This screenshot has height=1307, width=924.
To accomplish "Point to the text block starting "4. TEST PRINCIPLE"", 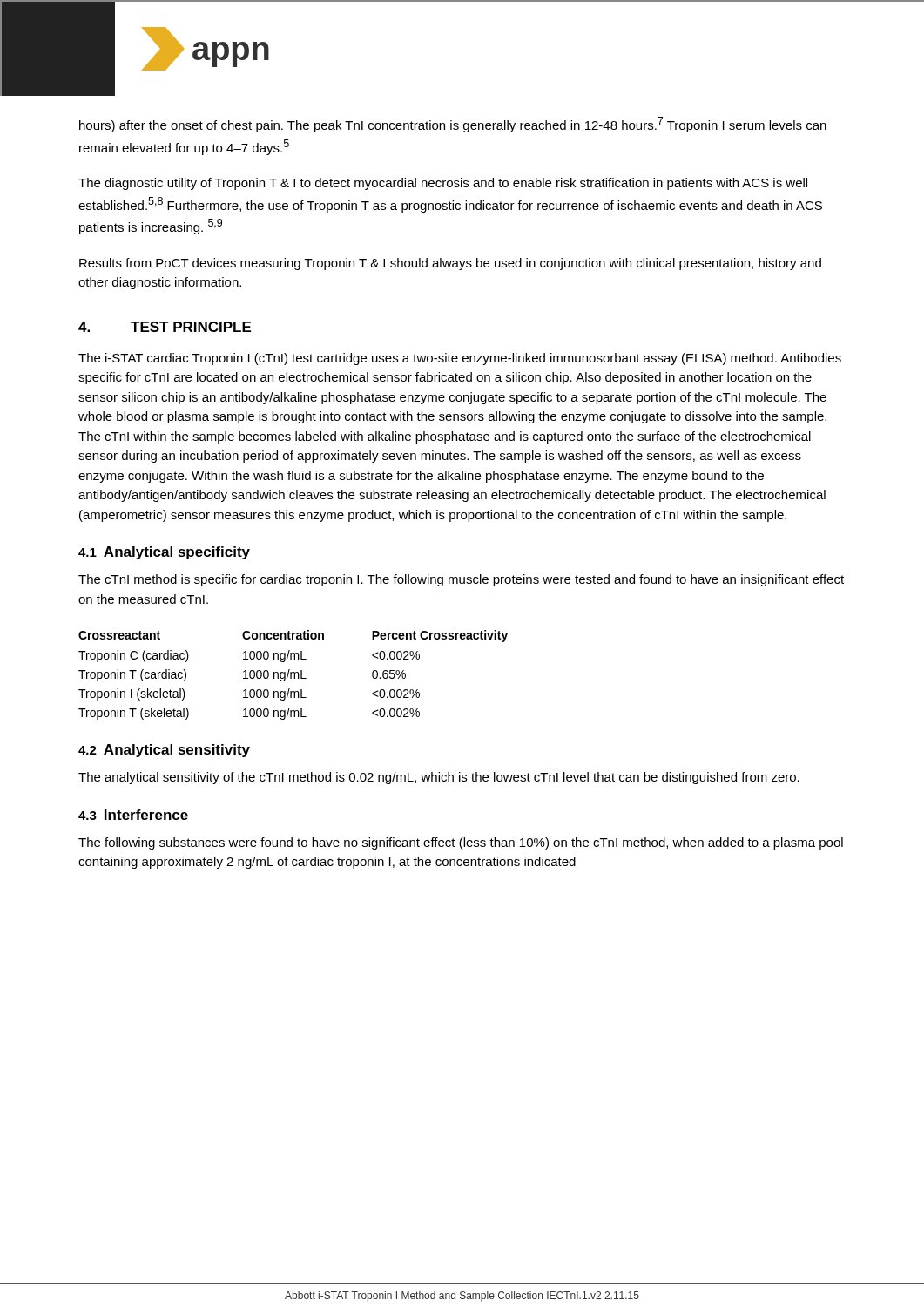I will pos(165,327).
